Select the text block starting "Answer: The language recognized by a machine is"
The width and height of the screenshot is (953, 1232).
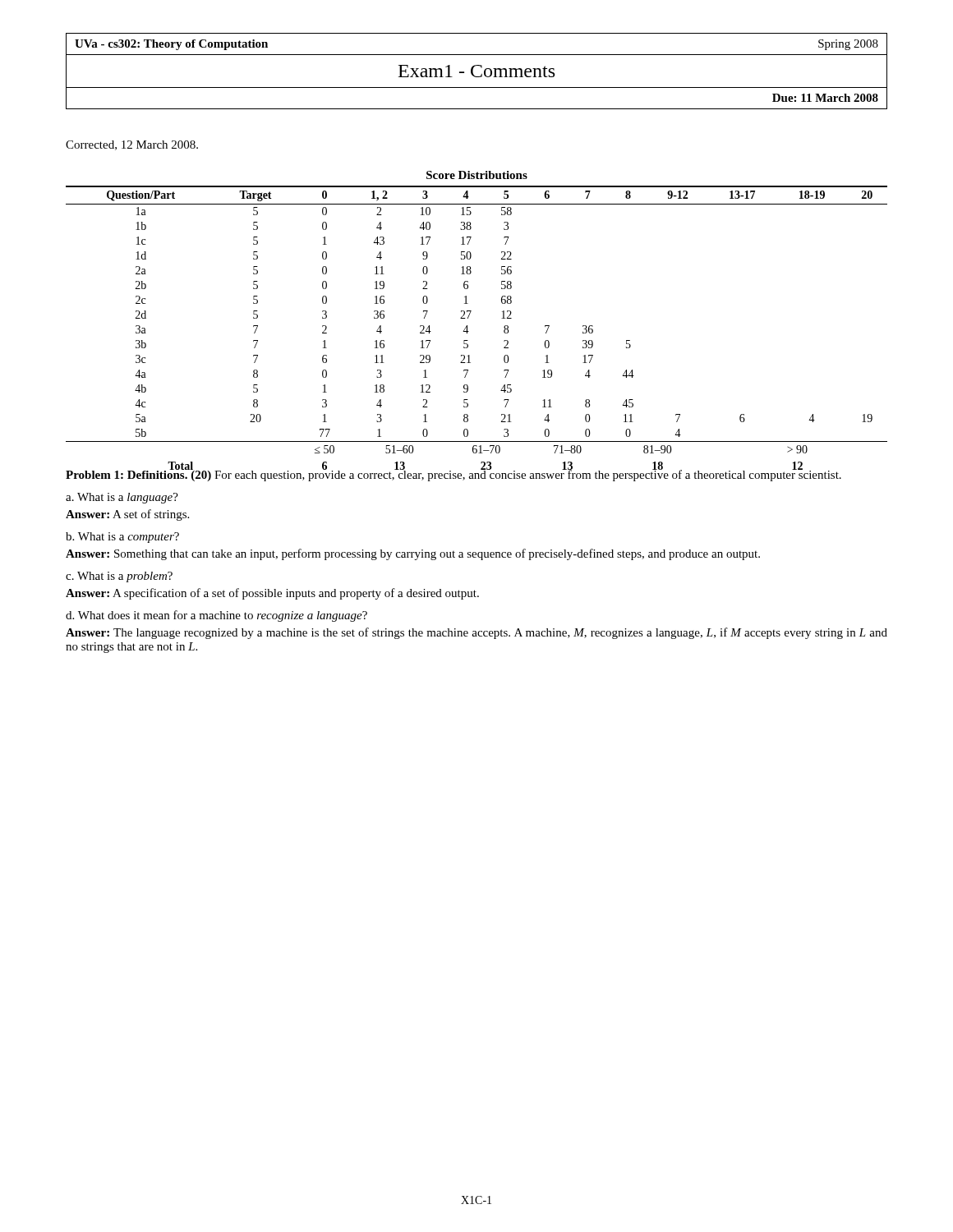tap(476, 639)
